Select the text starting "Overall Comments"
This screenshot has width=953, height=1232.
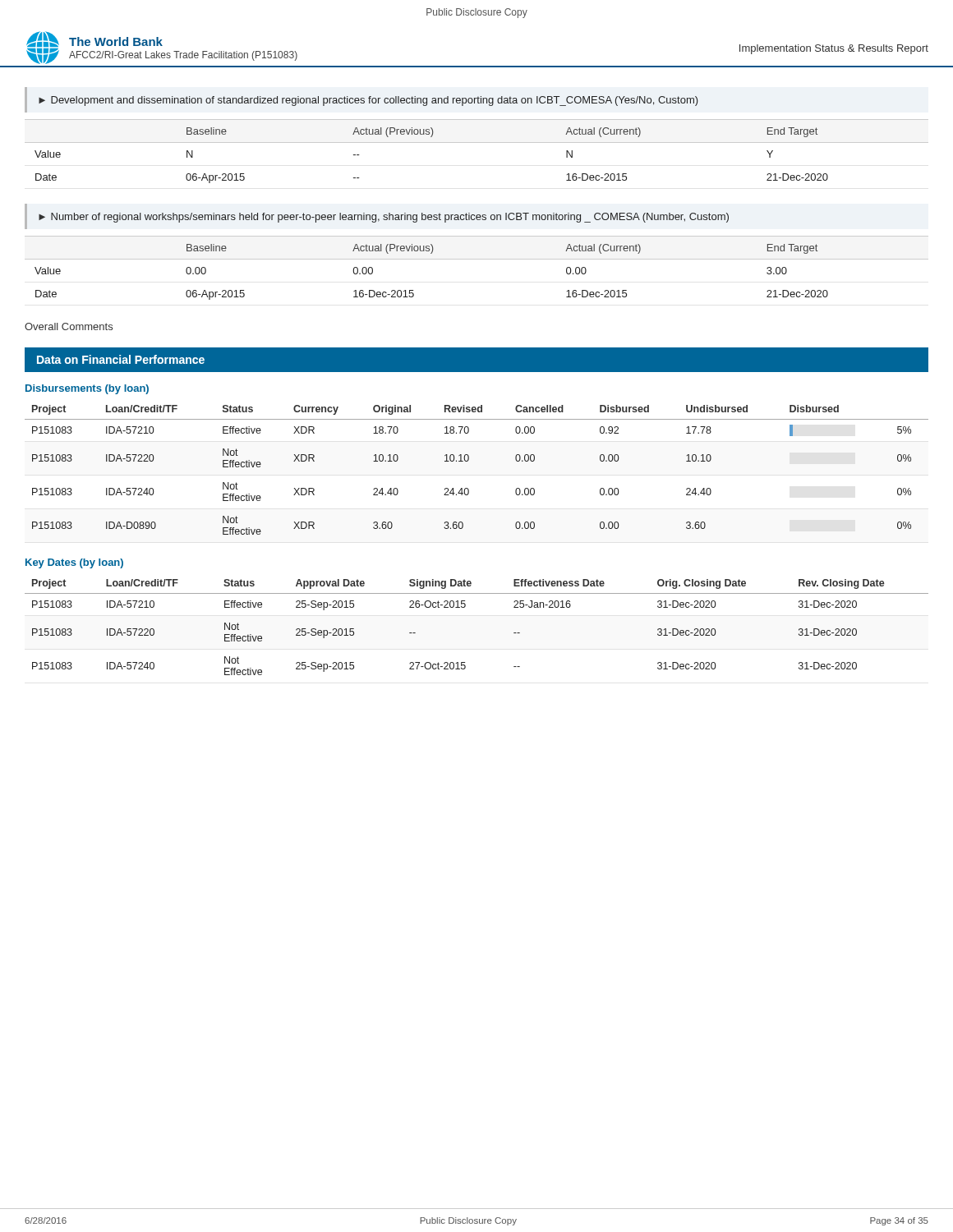(69, 326)
